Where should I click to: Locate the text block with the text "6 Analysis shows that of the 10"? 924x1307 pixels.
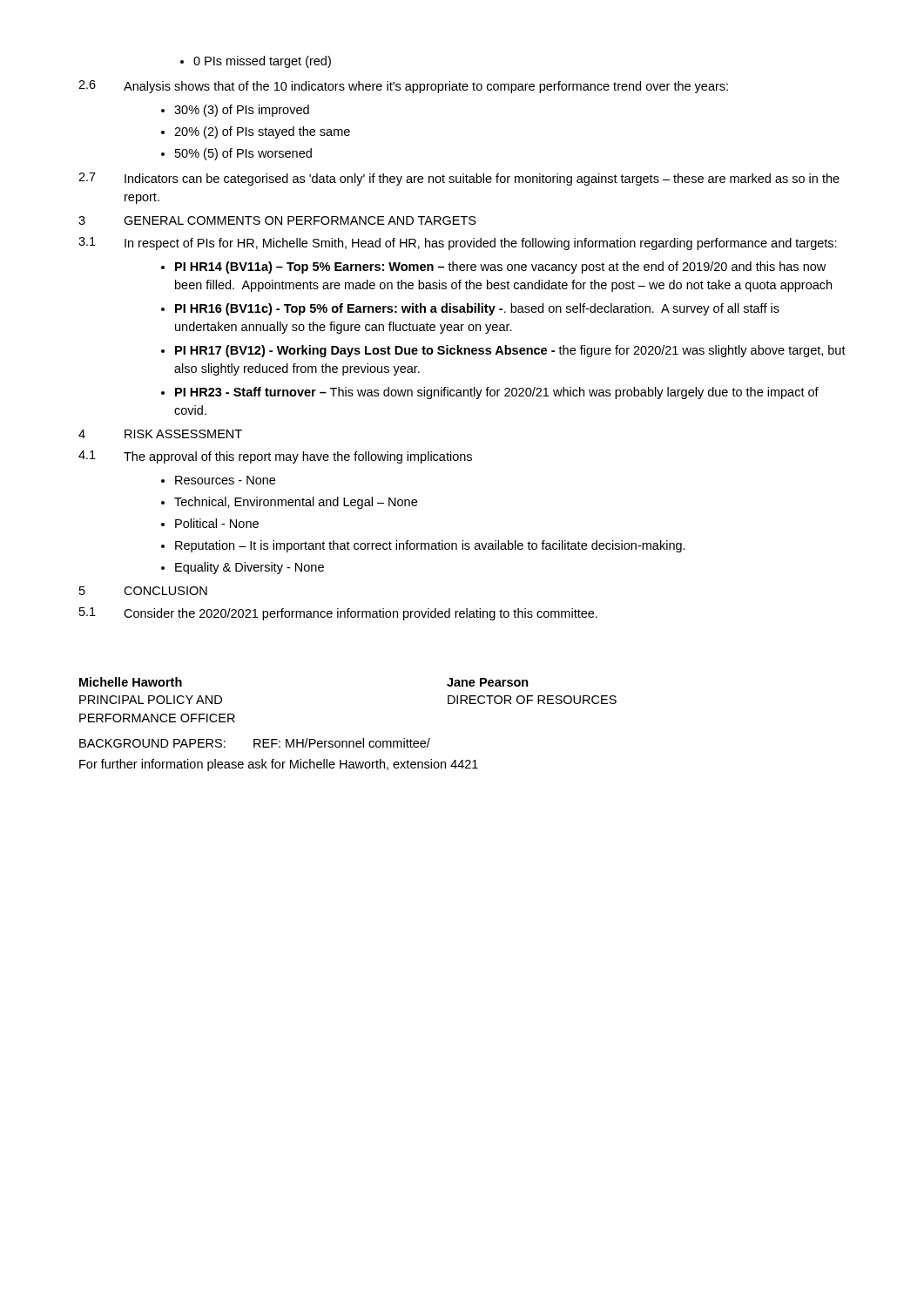[462, 87]
